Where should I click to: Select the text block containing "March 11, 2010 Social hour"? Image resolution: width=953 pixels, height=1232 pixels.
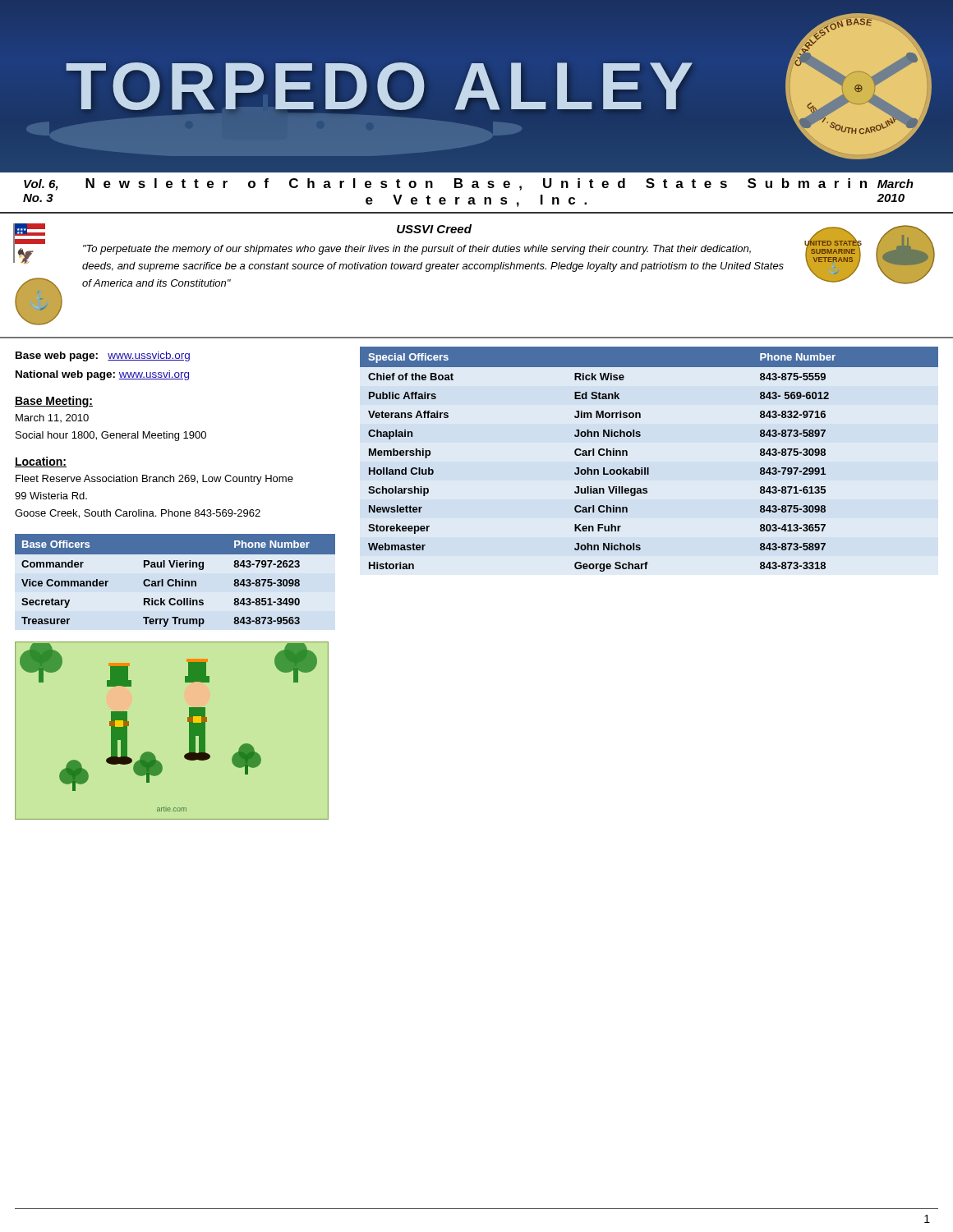click(111, 426)
